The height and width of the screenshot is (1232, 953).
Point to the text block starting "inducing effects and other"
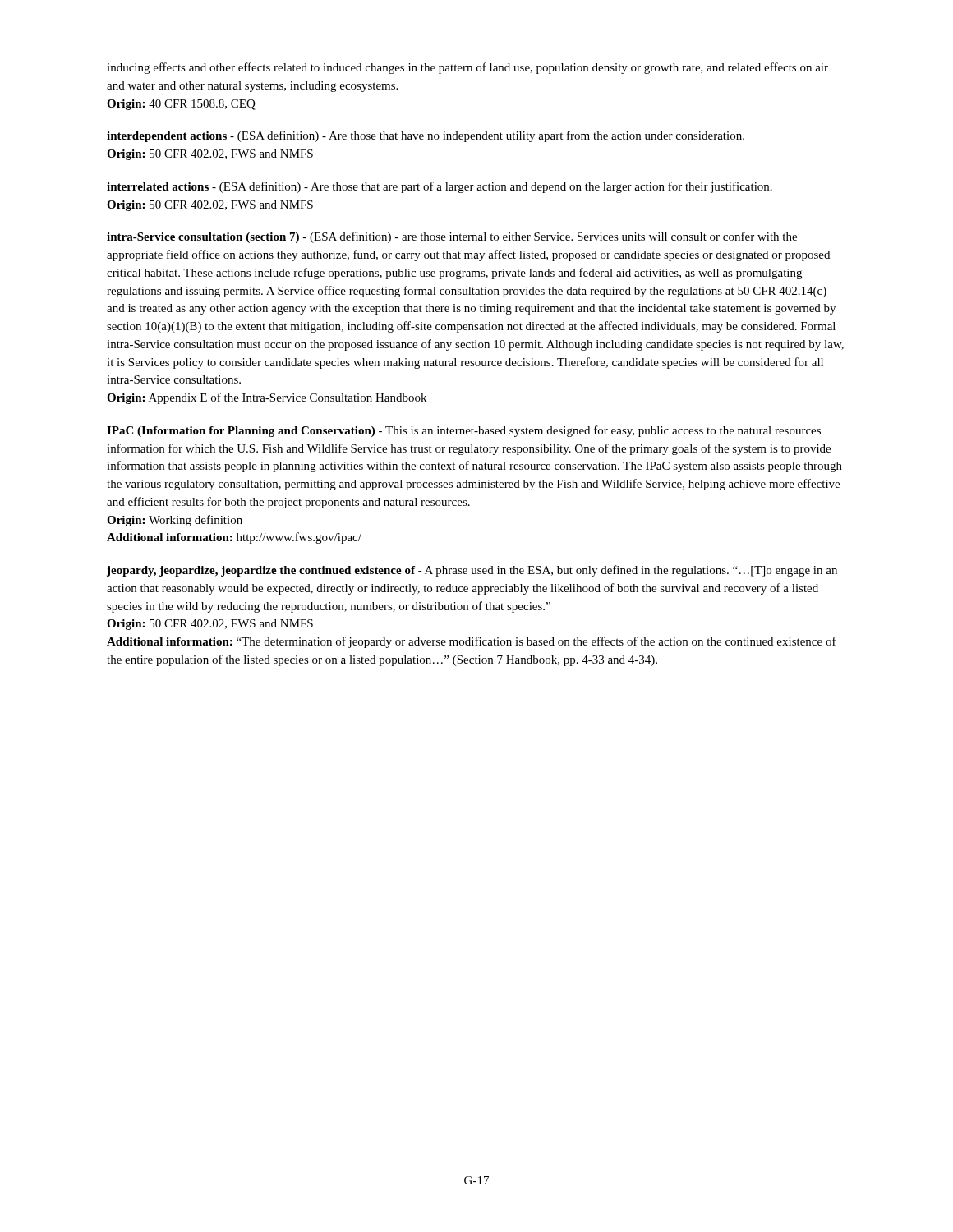tap(467, 68)
